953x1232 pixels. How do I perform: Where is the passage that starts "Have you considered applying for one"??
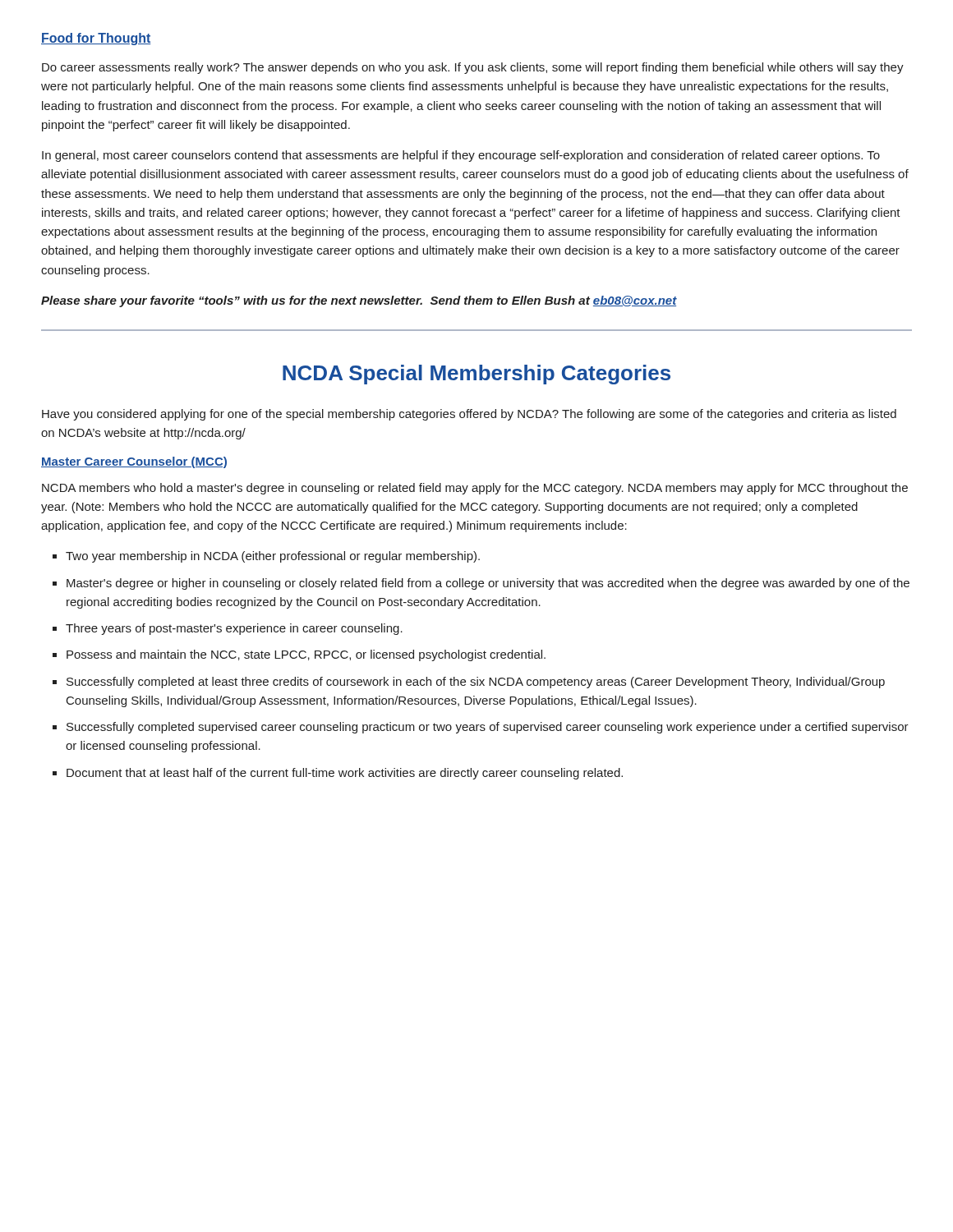point(469,423)
